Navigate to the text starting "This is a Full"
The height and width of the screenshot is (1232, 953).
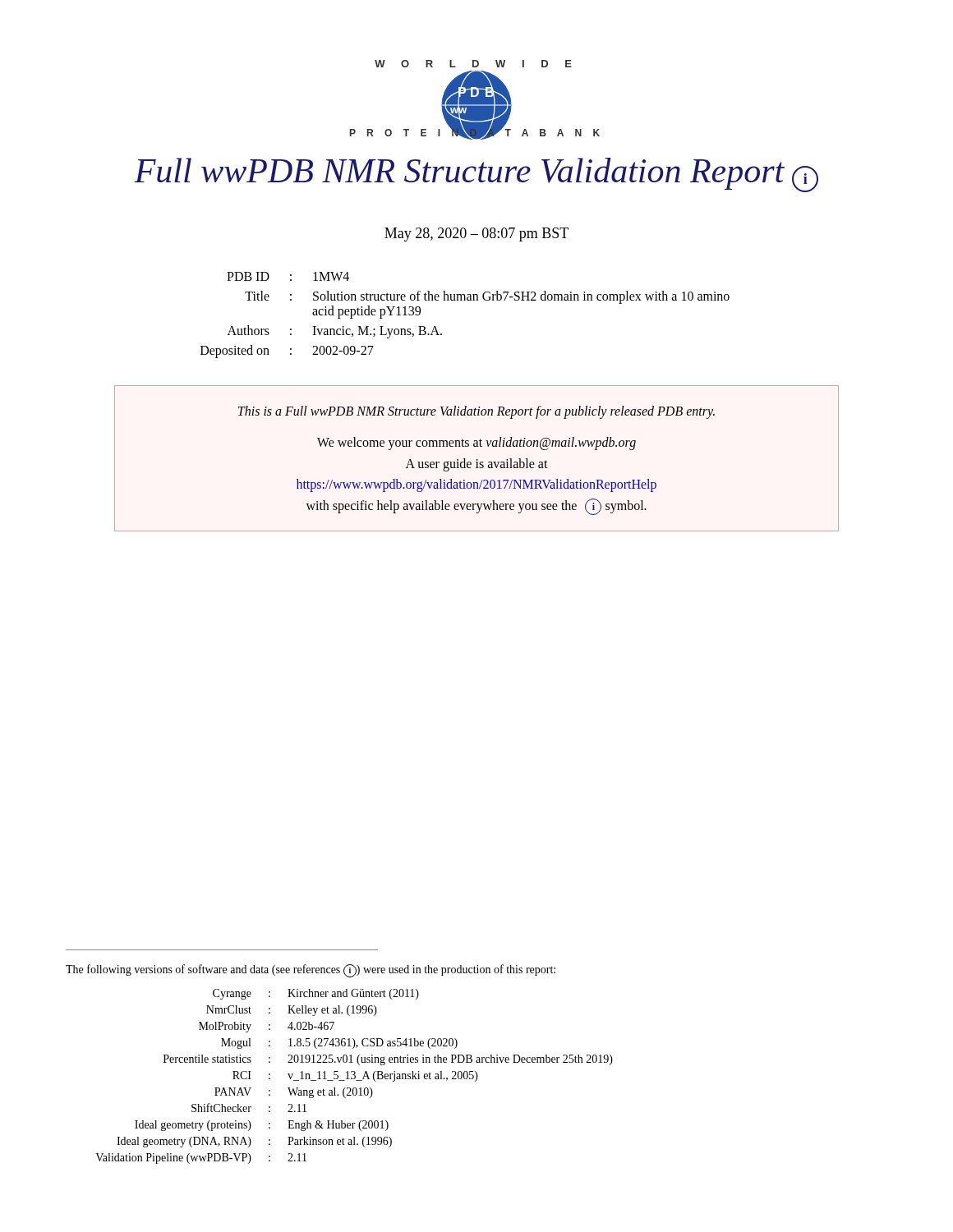tap(476, 459)
